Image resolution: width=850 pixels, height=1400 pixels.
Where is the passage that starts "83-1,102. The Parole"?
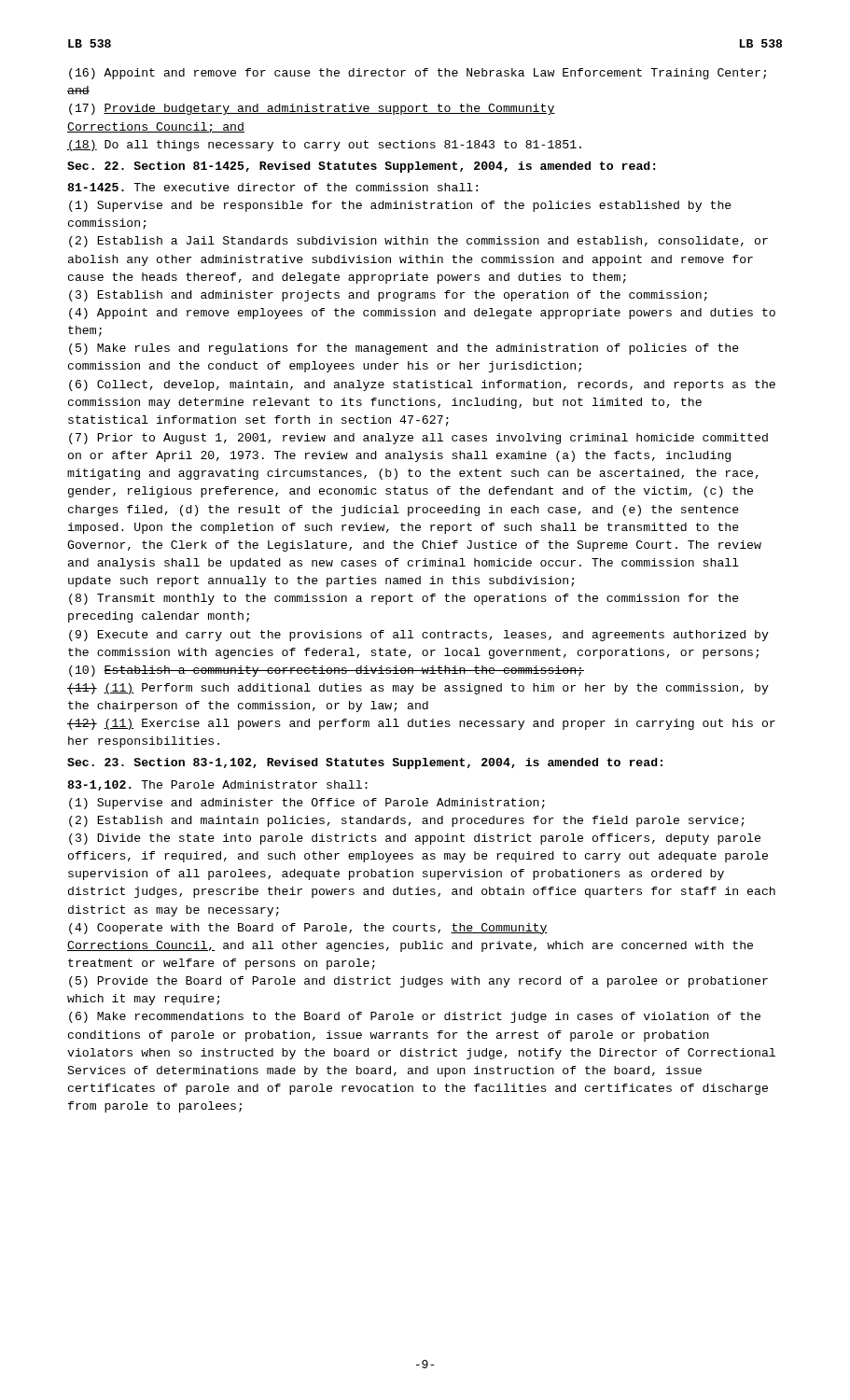tap(425, 946)
